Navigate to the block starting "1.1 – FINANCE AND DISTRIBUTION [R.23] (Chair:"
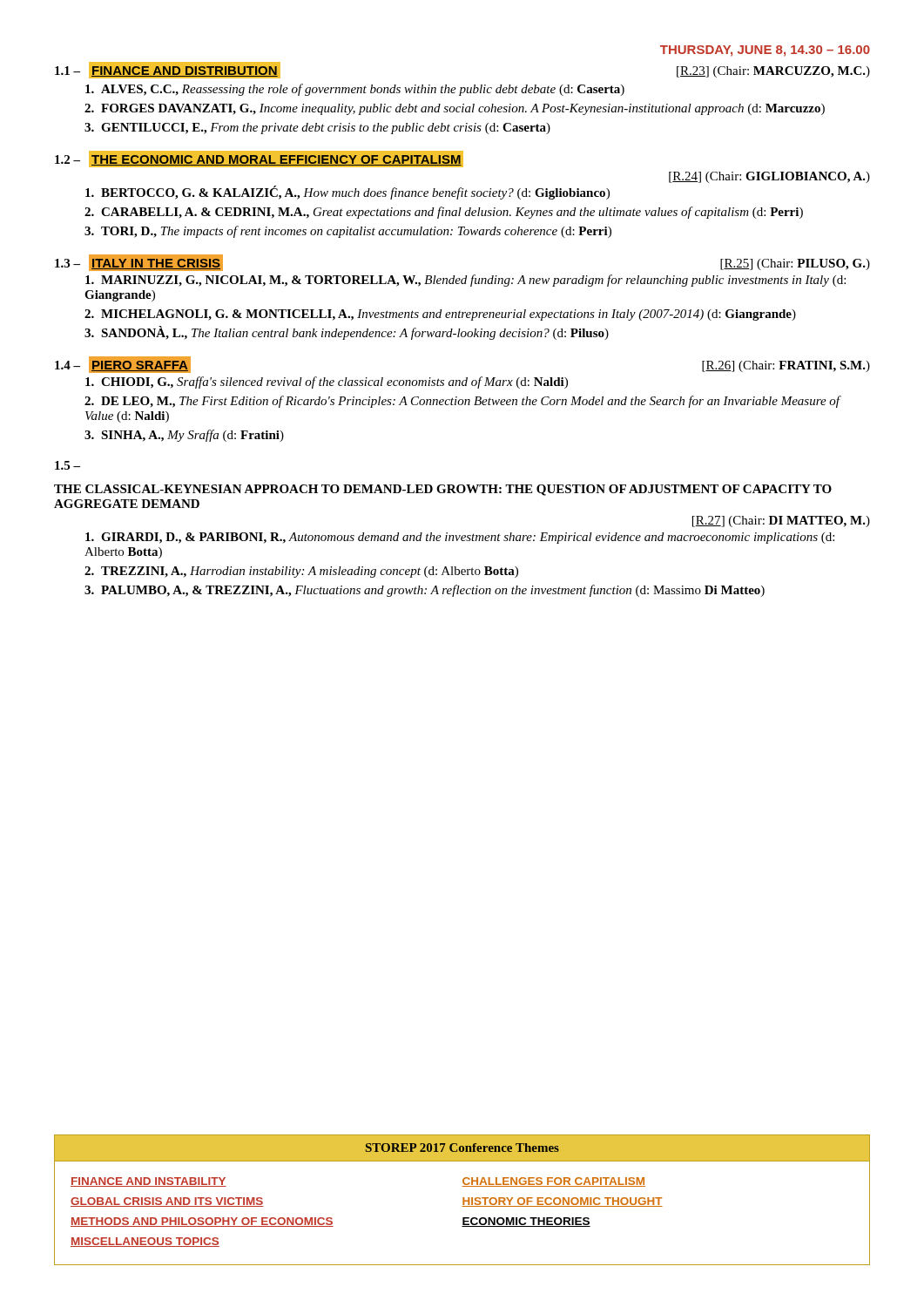This screenshot has height=1307, width=924. point(462,98)
